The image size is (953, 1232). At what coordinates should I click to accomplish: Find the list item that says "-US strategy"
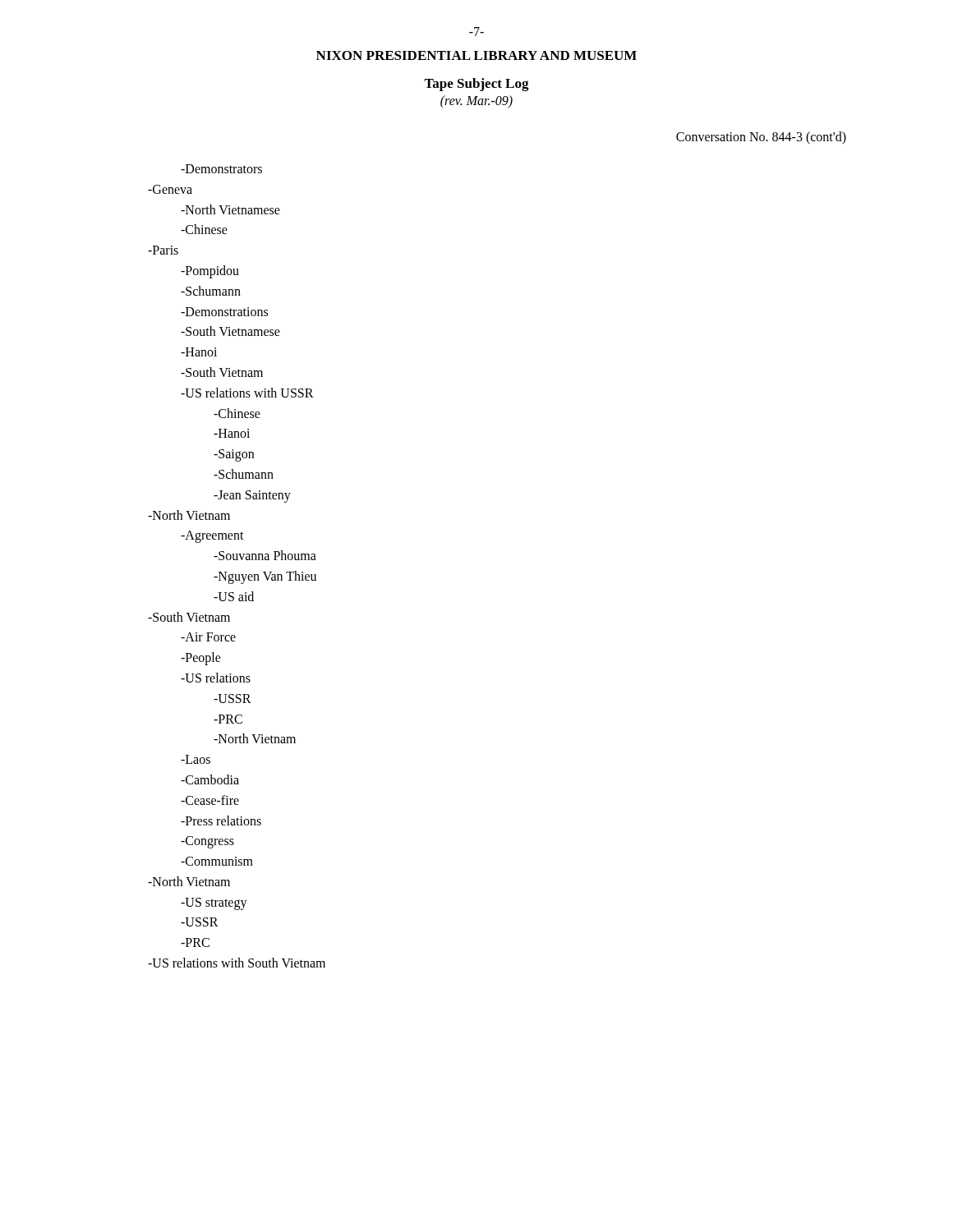point(214,902)
